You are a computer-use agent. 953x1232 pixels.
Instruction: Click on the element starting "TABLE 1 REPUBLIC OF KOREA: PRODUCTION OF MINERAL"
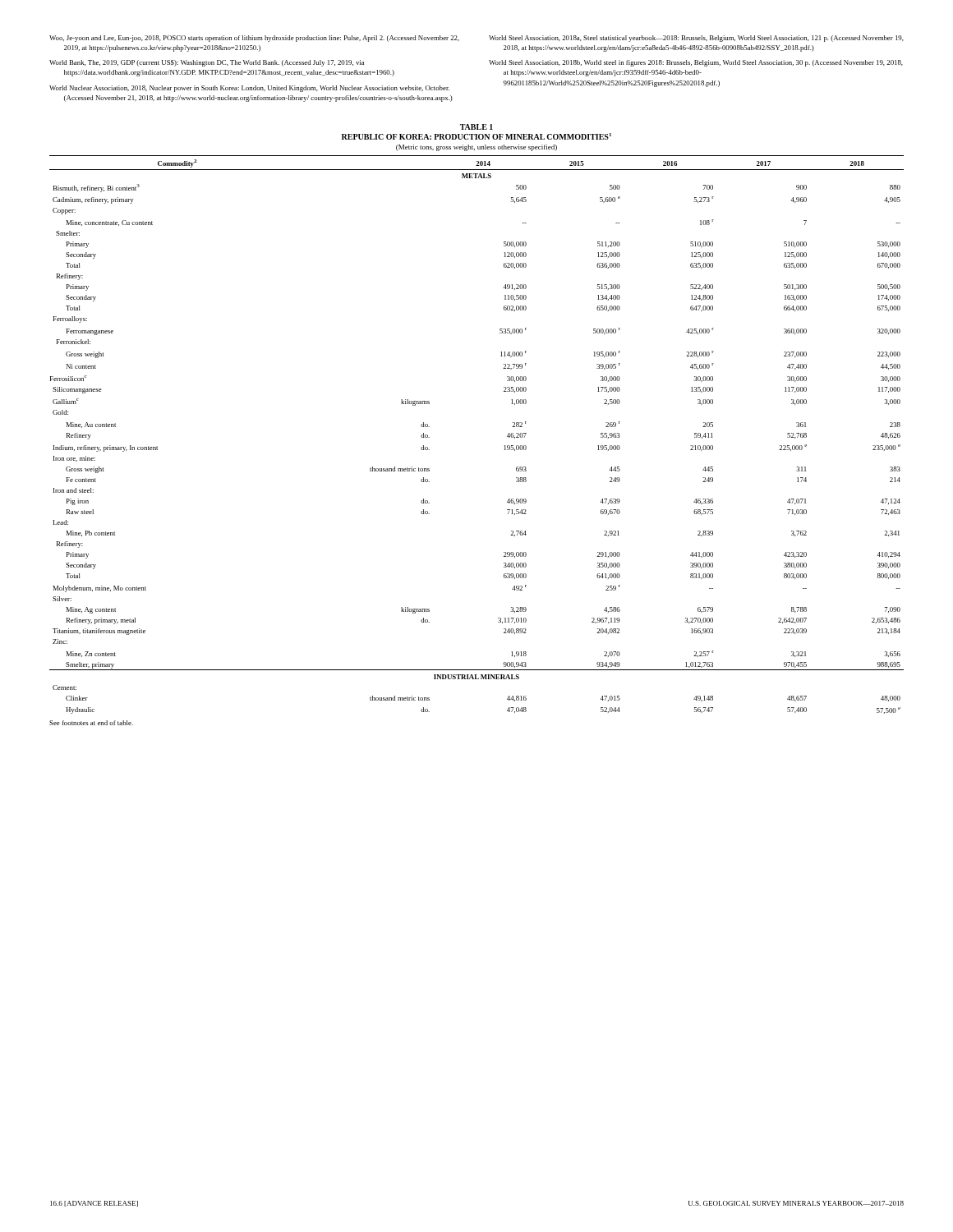tap(476, 132)
